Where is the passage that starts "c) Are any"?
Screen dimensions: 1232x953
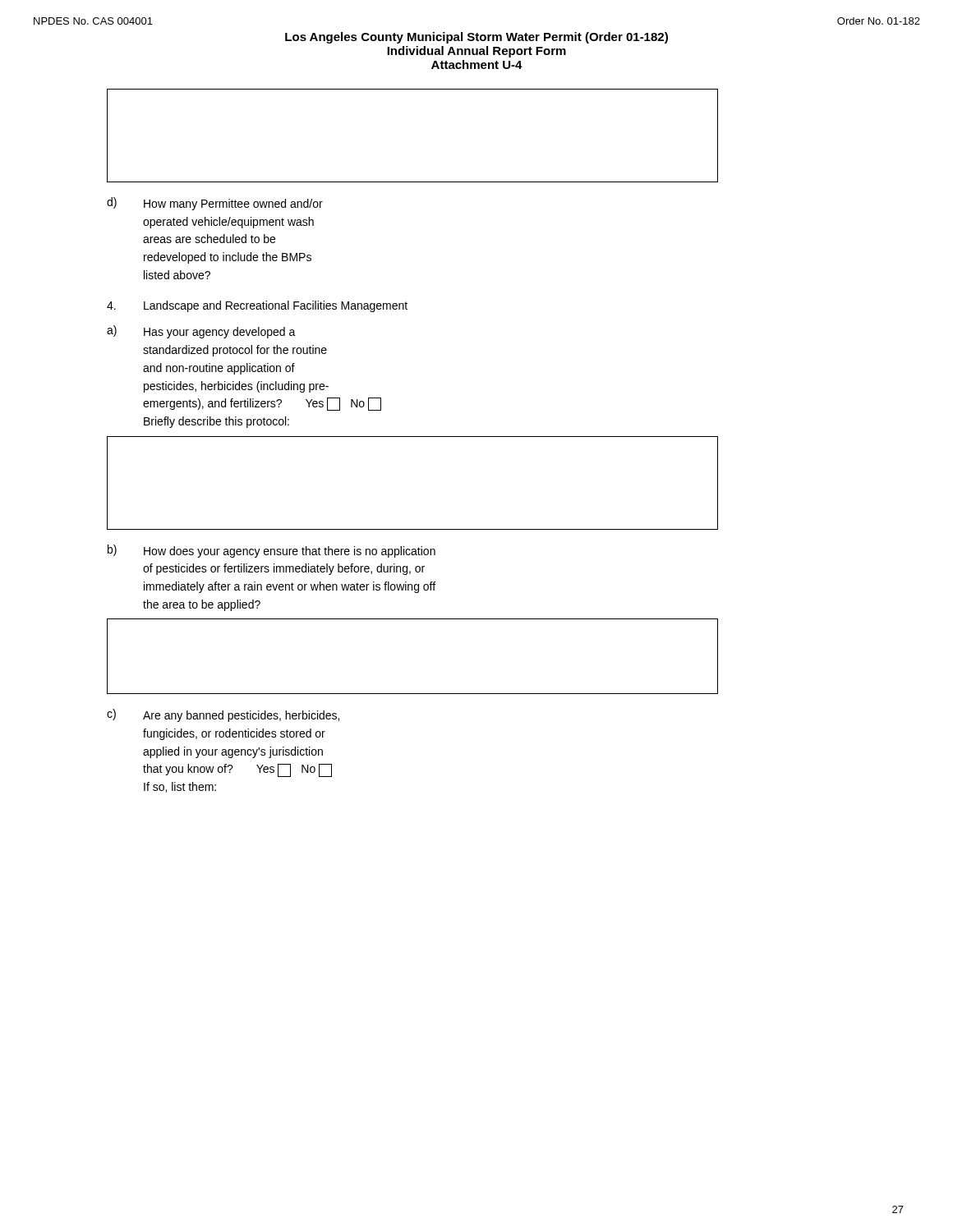223,715
